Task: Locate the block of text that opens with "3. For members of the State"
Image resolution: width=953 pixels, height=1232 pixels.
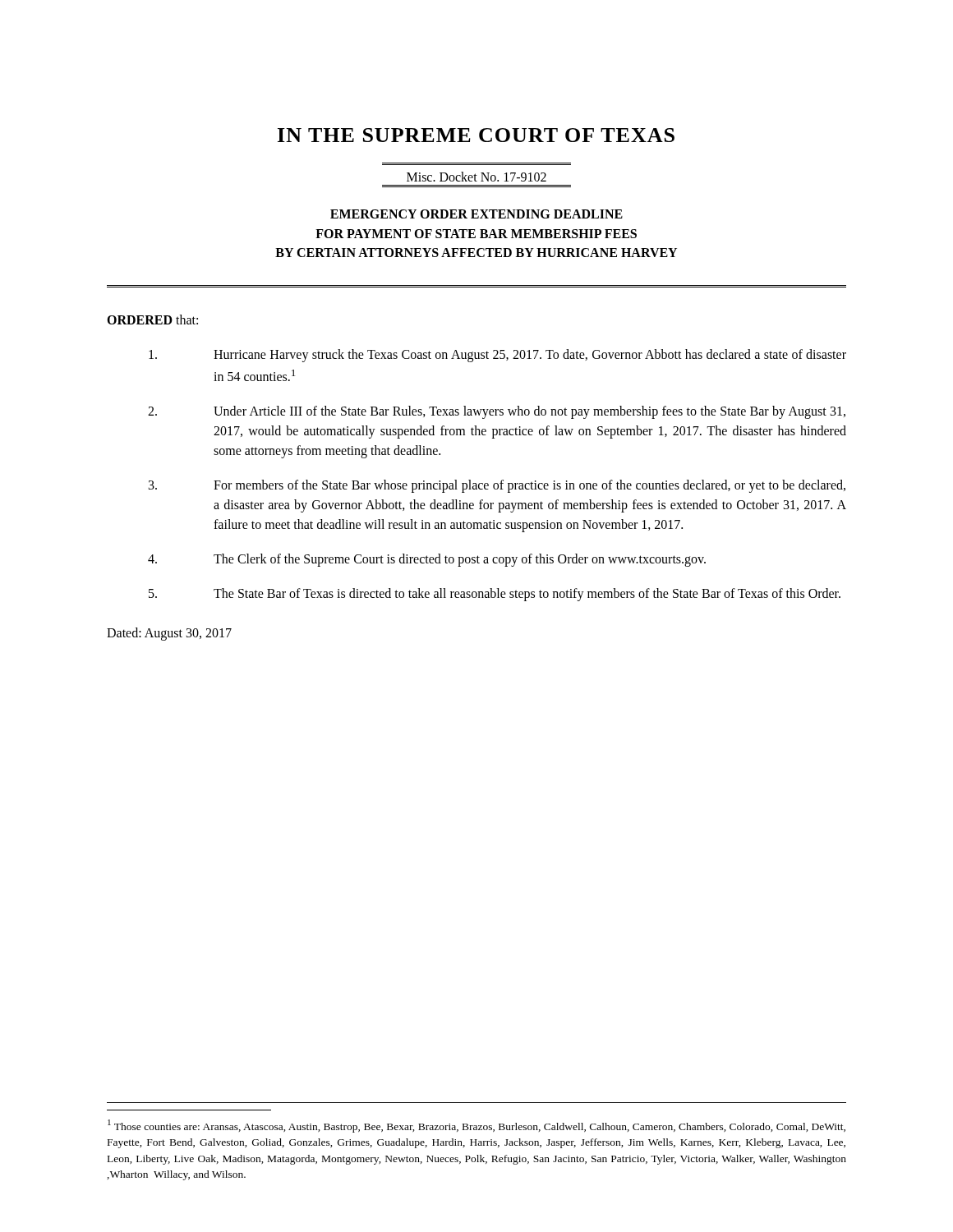Action: coord(476,505)
